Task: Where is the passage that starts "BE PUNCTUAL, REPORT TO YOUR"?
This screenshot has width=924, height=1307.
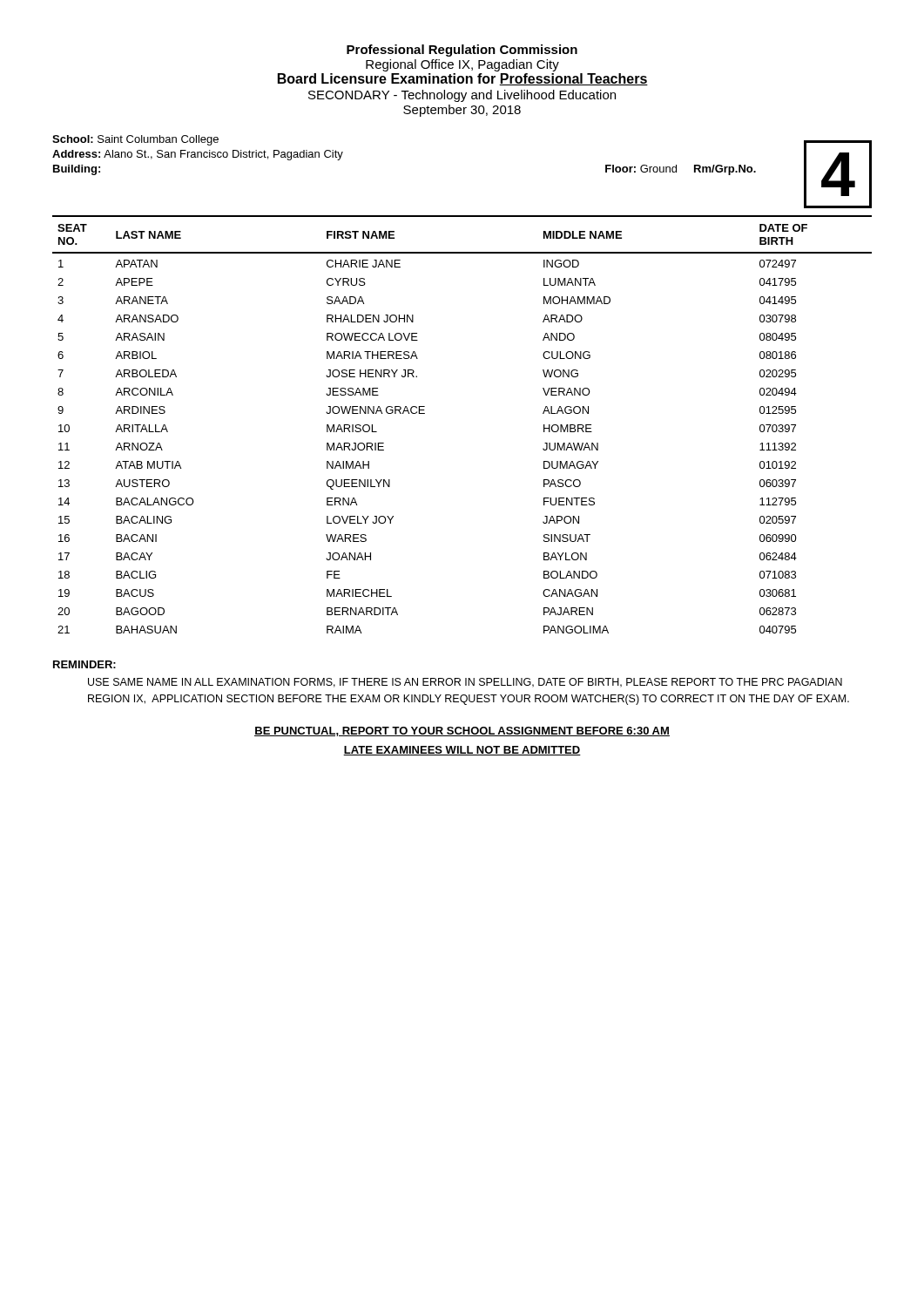Action: pos(462,740)
